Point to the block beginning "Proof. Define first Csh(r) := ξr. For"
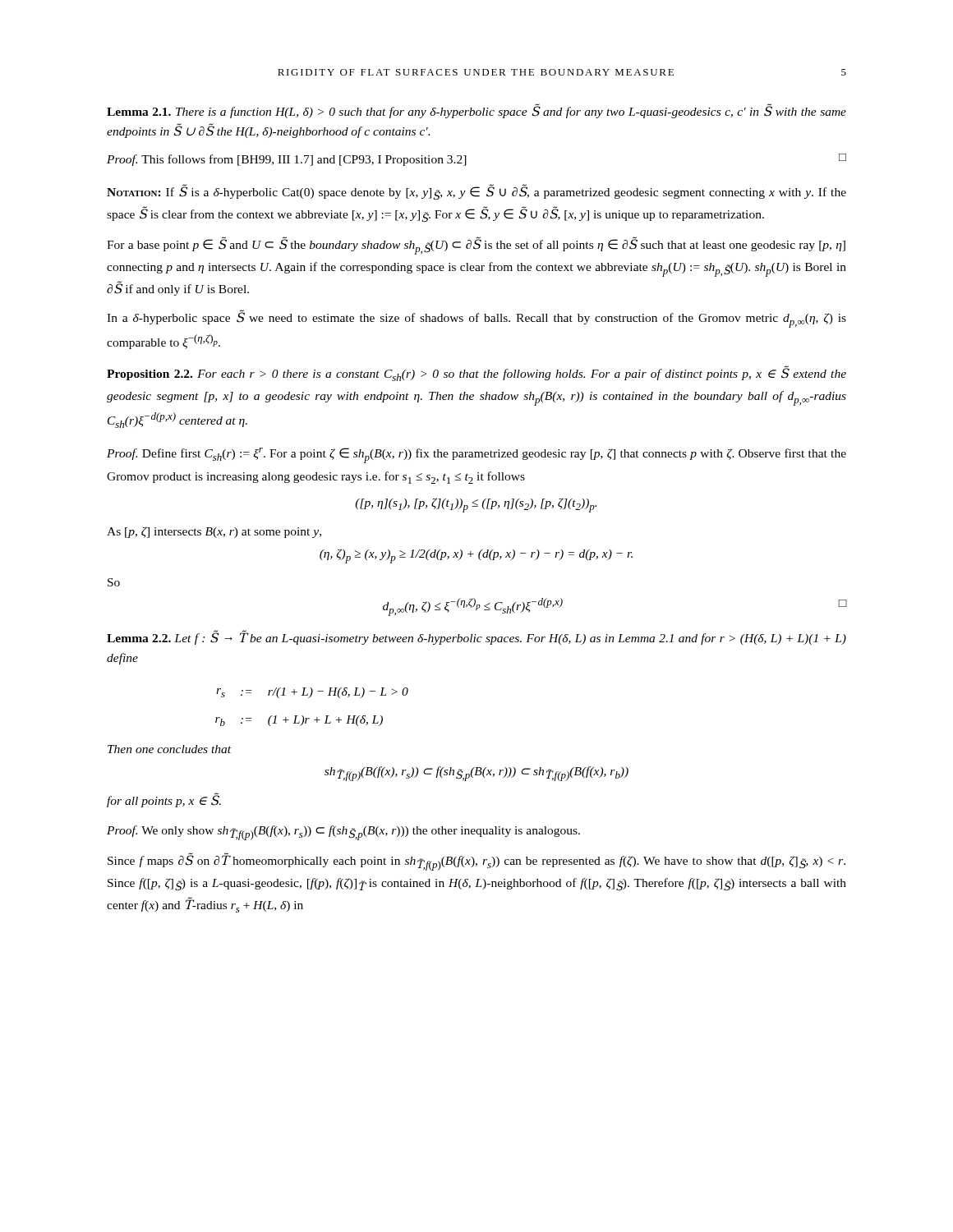 476,464
